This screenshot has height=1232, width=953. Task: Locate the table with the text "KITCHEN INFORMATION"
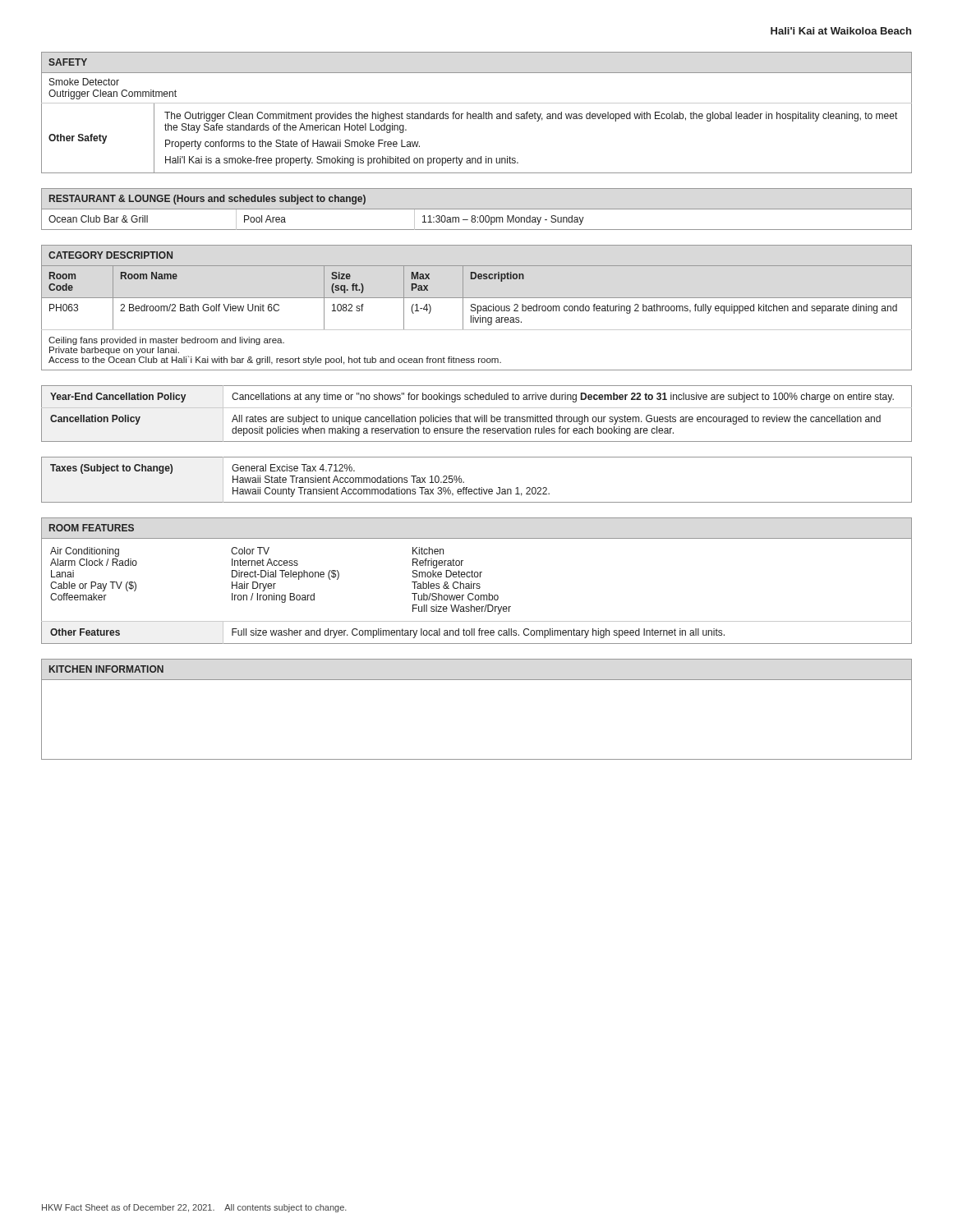(x=476, y=709)
